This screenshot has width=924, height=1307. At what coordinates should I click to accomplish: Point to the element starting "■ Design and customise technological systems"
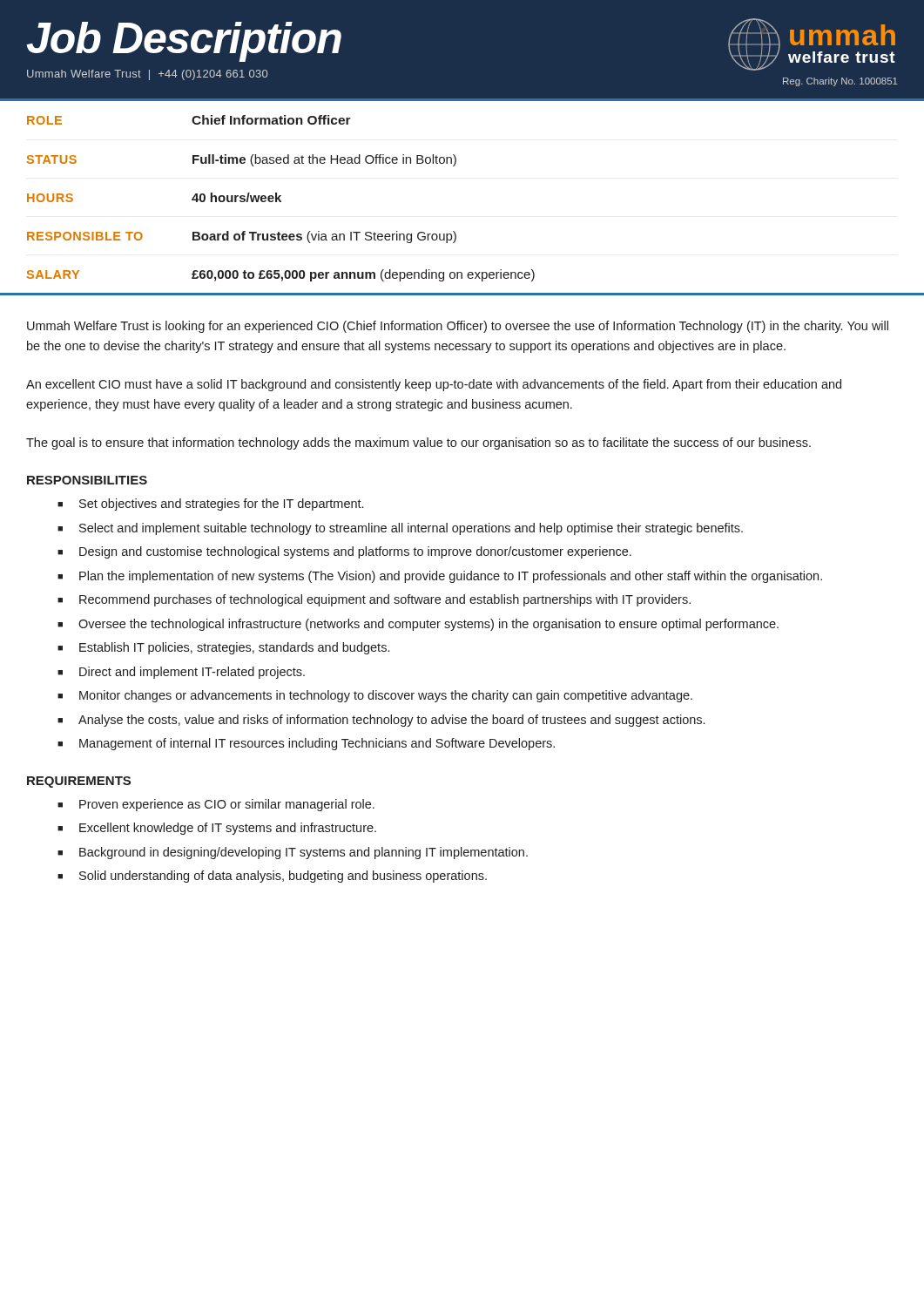(345, 552)
